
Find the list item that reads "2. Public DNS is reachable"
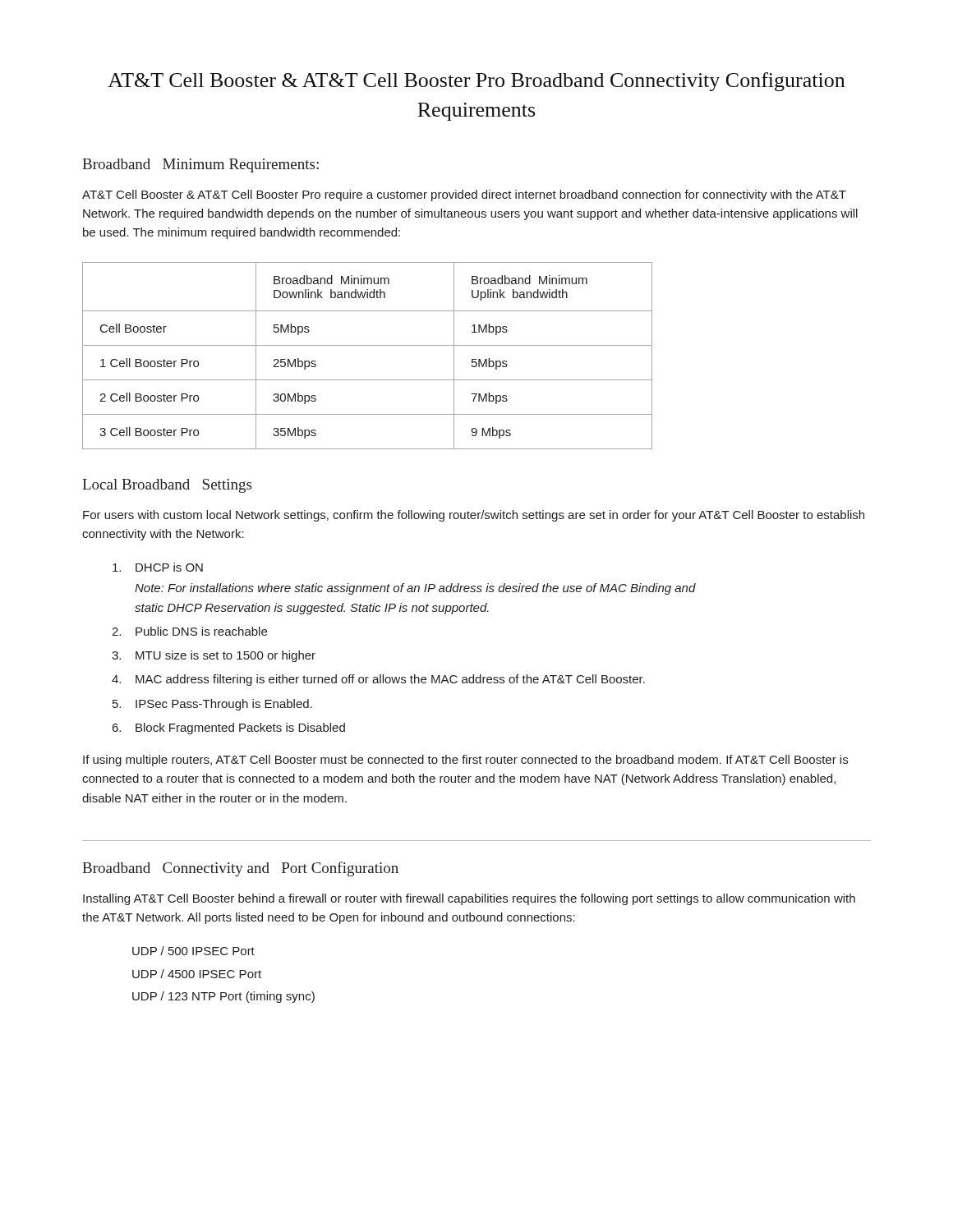[189, 631]
